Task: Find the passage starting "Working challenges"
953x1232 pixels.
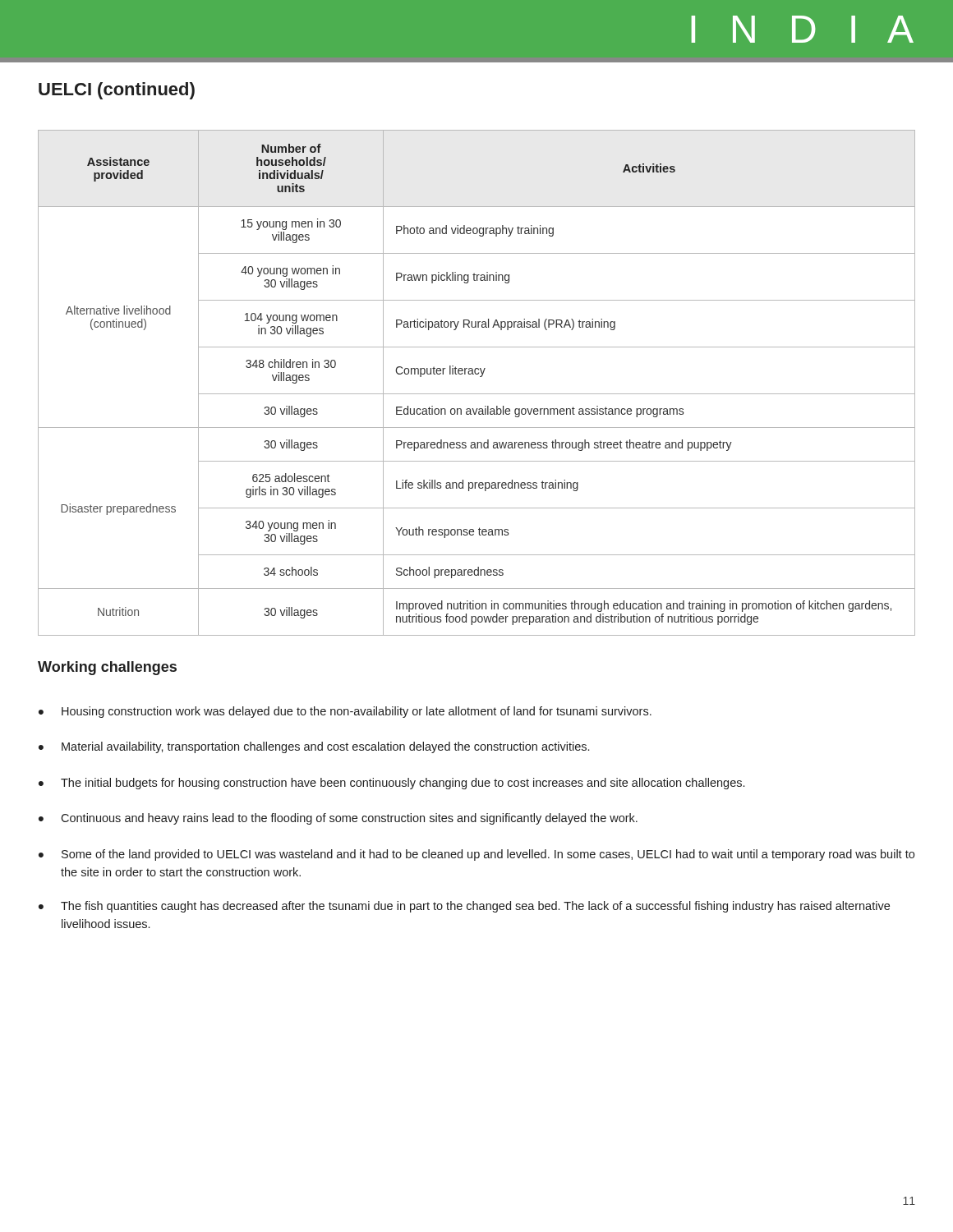Action: (108, 667)
